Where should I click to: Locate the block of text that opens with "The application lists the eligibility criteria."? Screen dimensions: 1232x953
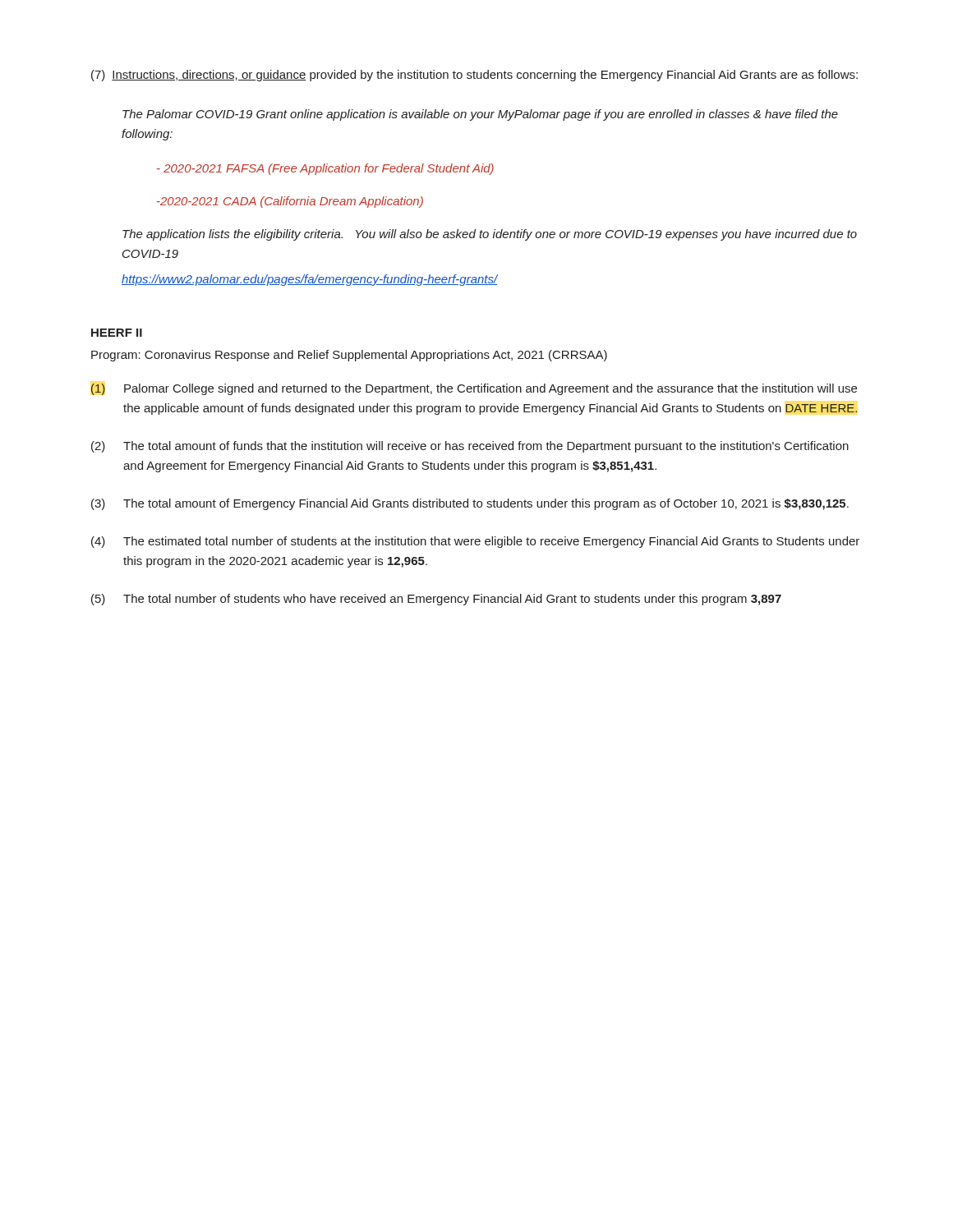pos(489,243)
